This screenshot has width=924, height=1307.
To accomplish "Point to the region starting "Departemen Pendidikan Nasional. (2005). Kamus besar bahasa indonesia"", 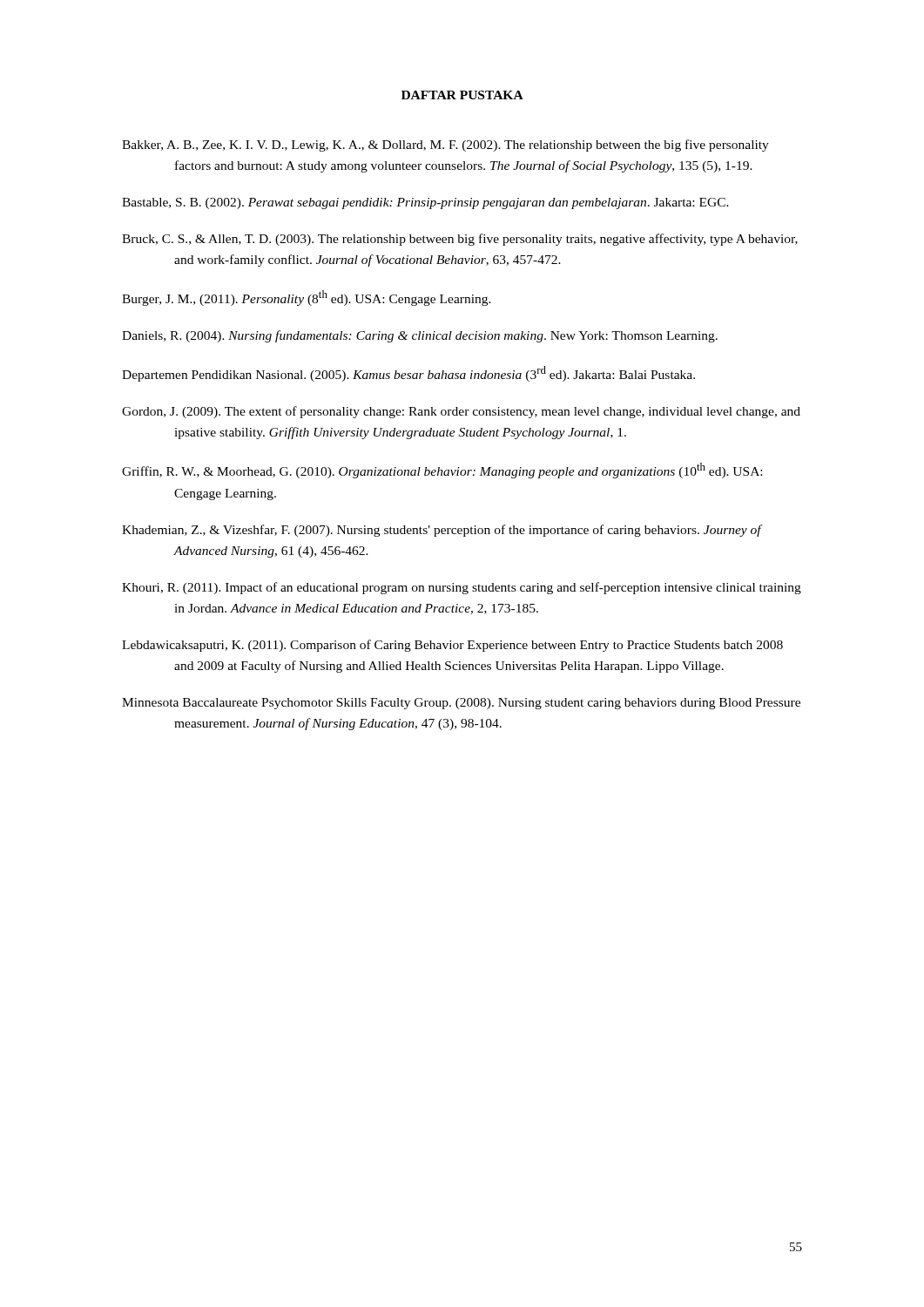I will pyautogui.click(x=409, y=373).
